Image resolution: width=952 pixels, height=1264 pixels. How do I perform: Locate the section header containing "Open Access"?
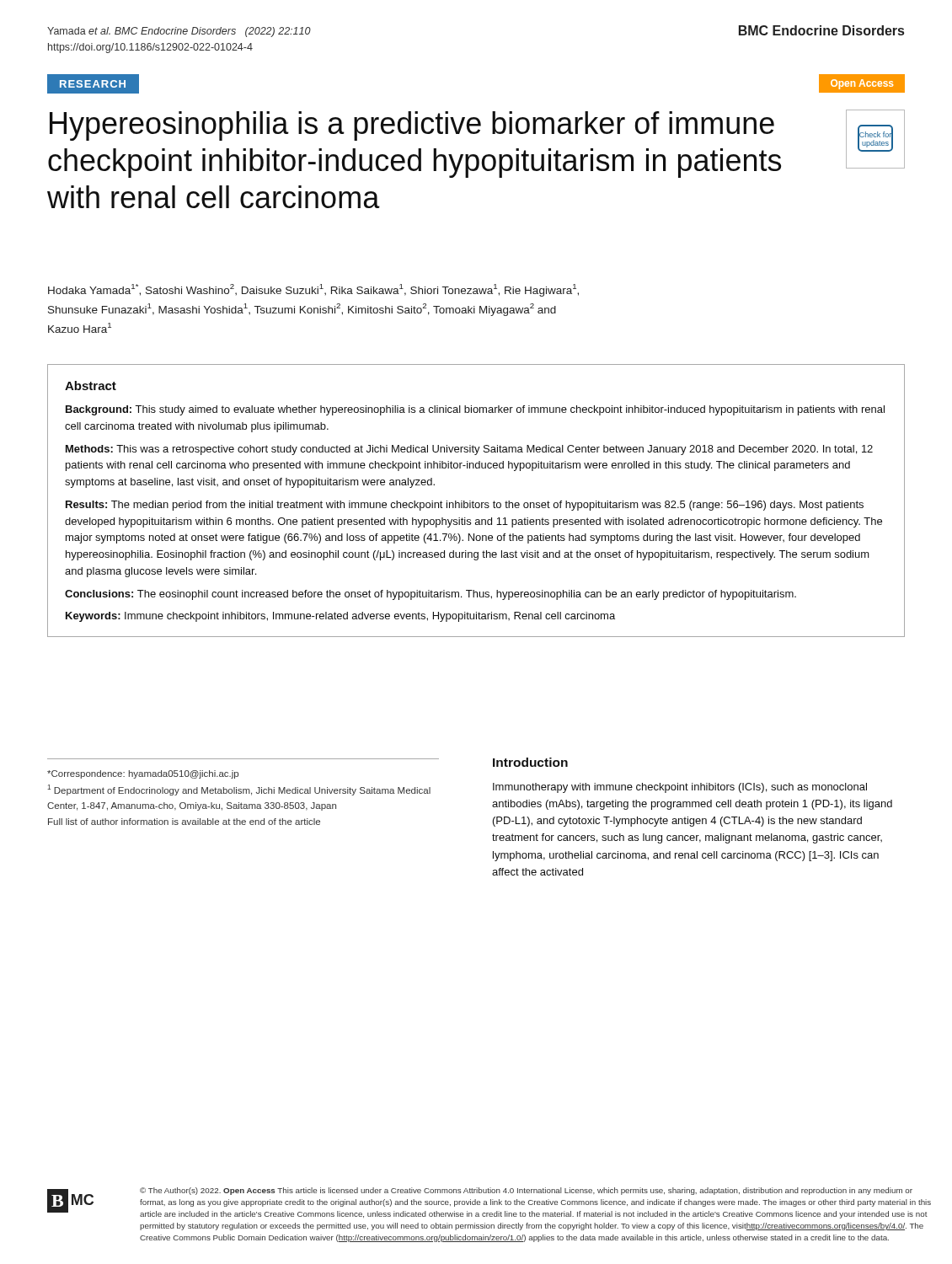[x=862, y=83]
